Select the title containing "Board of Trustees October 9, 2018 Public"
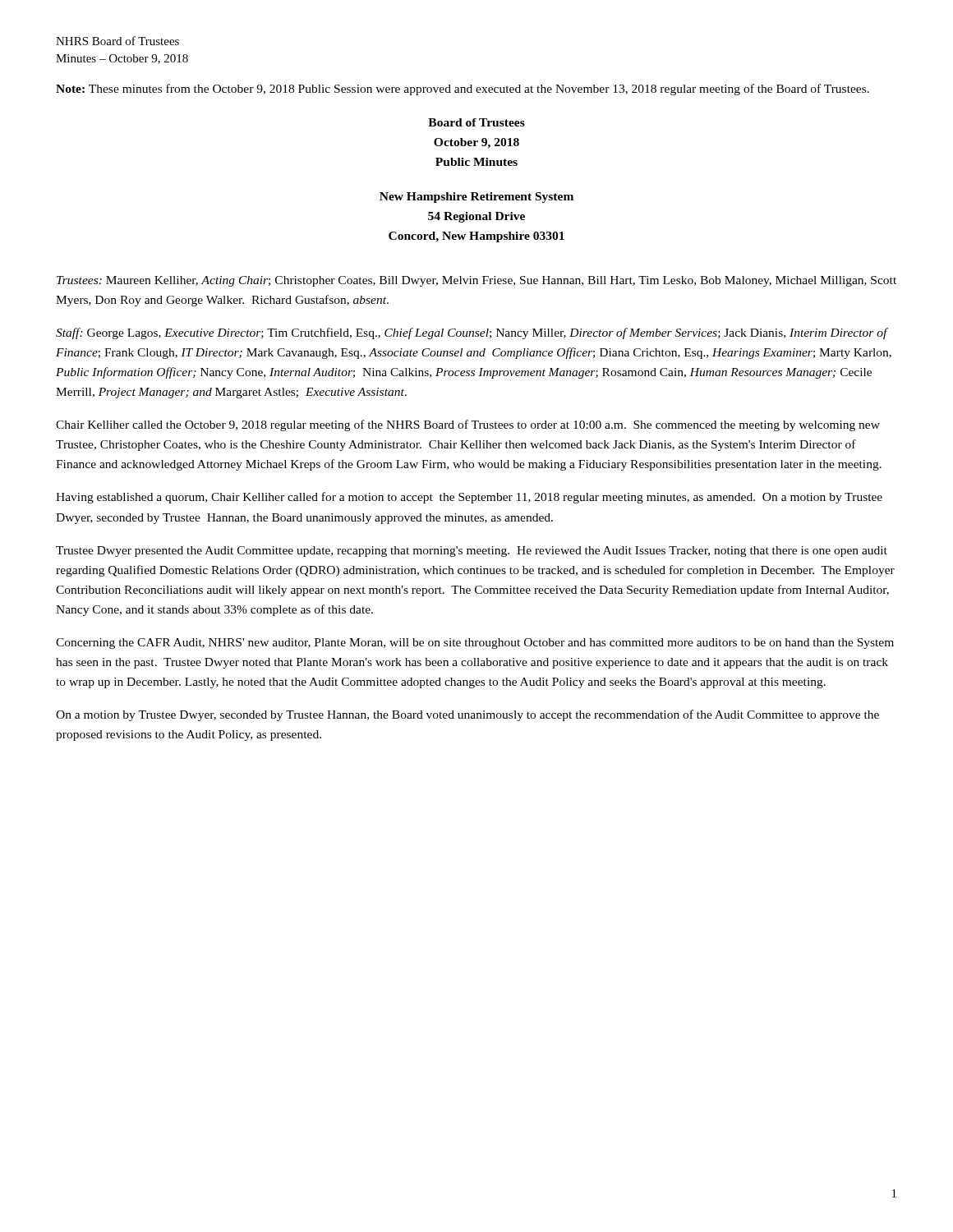 click(x=476, y=142)
